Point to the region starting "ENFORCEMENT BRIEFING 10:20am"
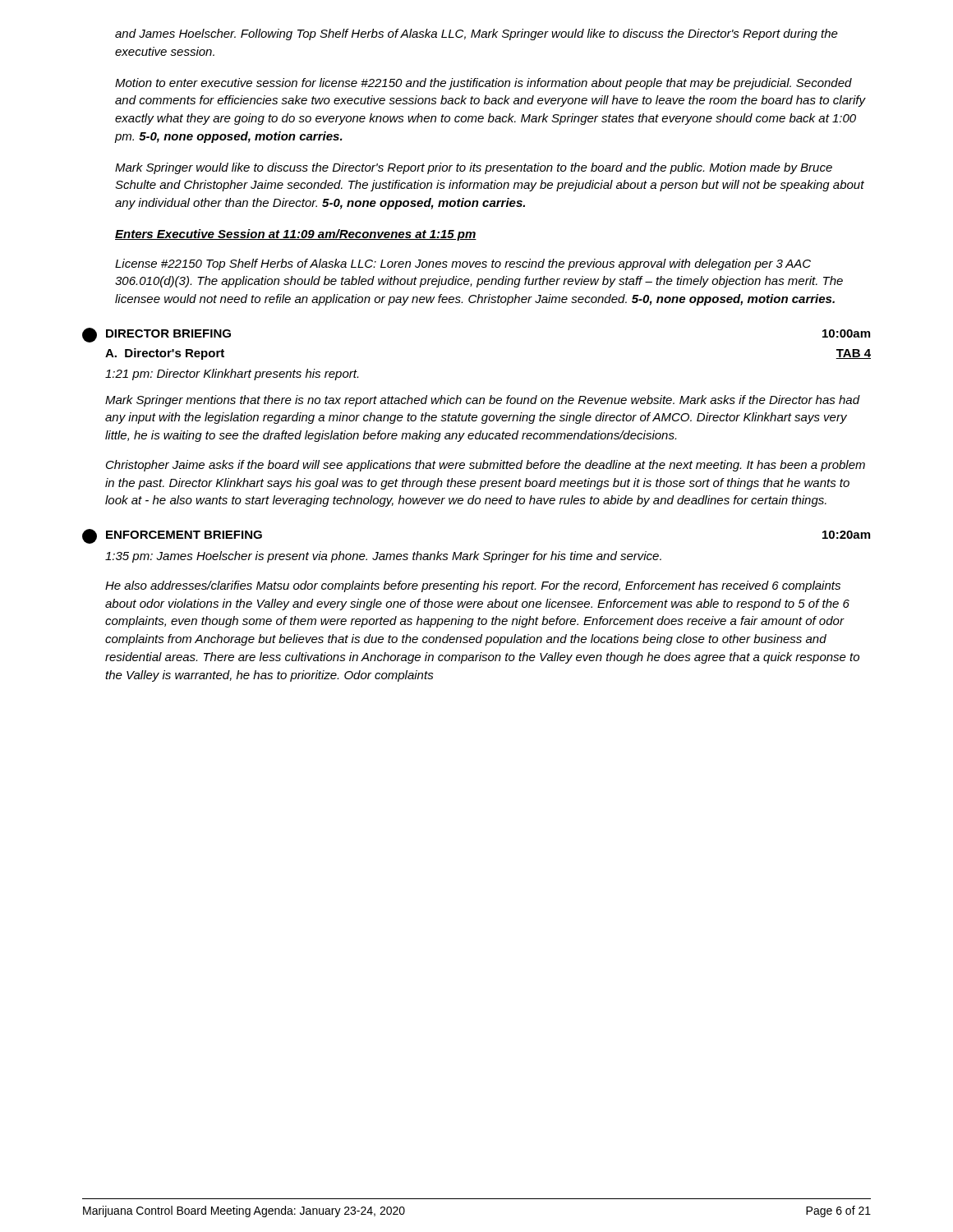This screenshot has height=1232, width=953. coord(170,536)
